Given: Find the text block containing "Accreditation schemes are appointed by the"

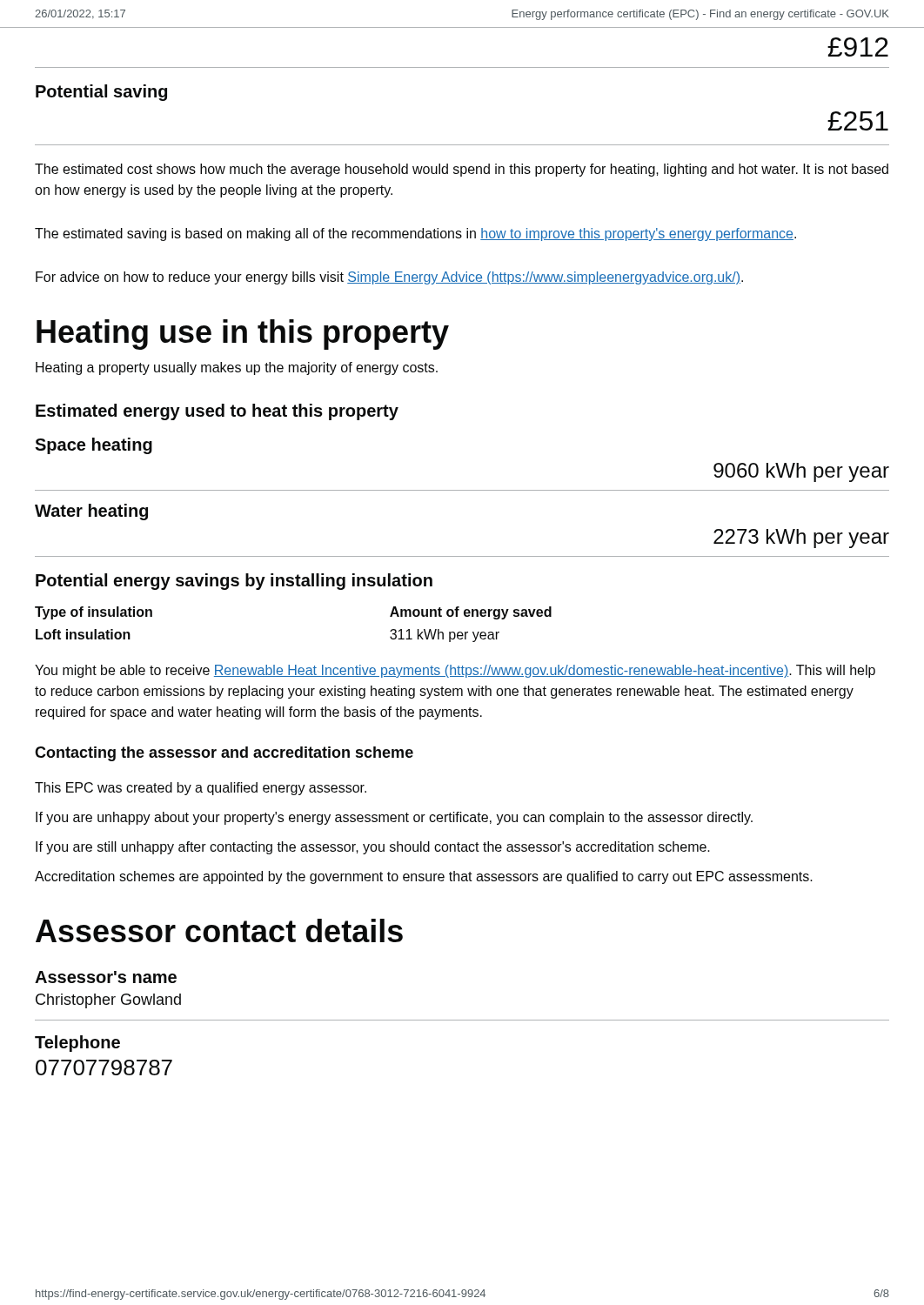Looking at the screenshot, I should (x=462, y=877).
